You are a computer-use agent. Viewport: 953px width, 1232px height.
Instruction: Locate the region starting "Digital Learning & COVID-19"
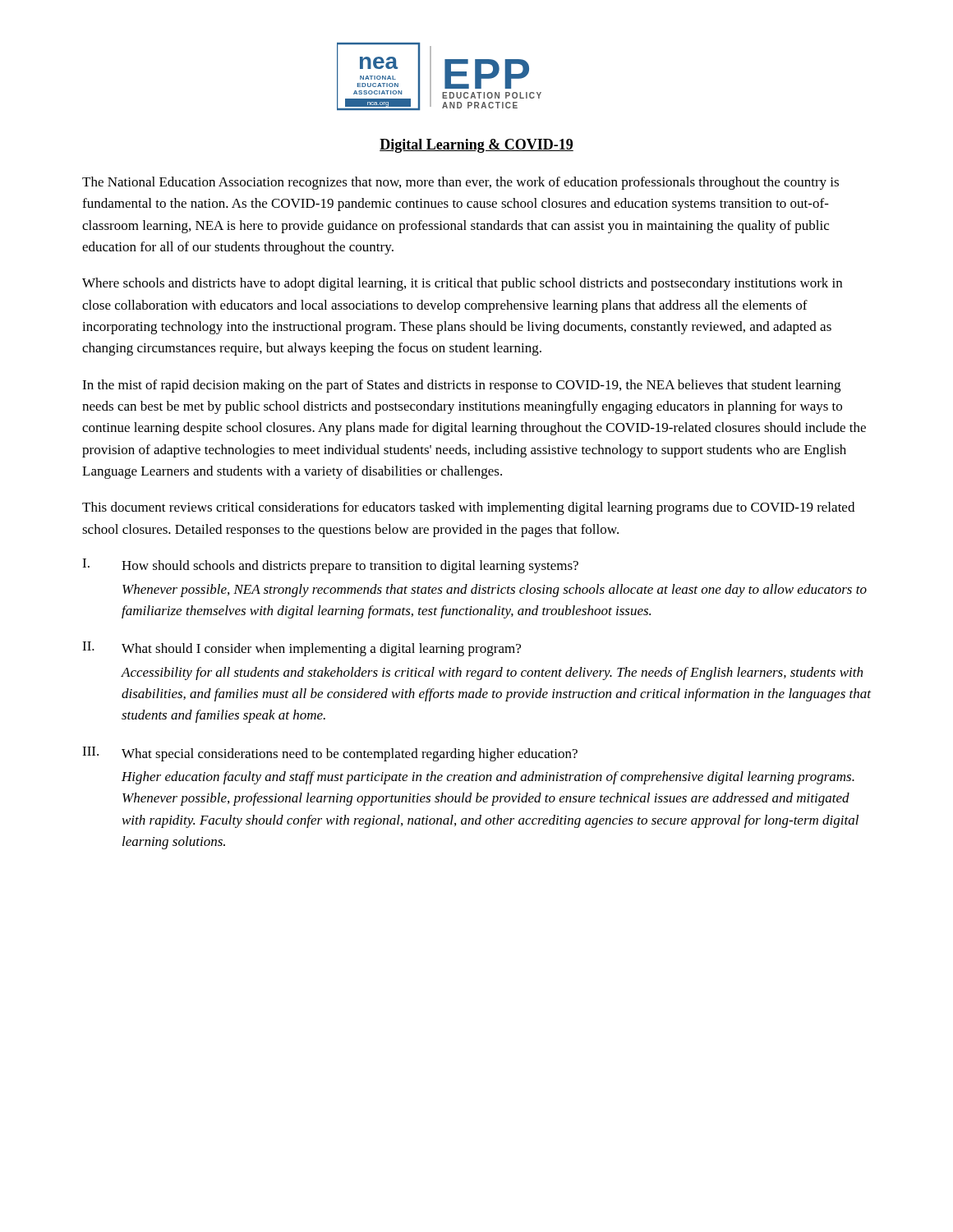pos(476,145)
